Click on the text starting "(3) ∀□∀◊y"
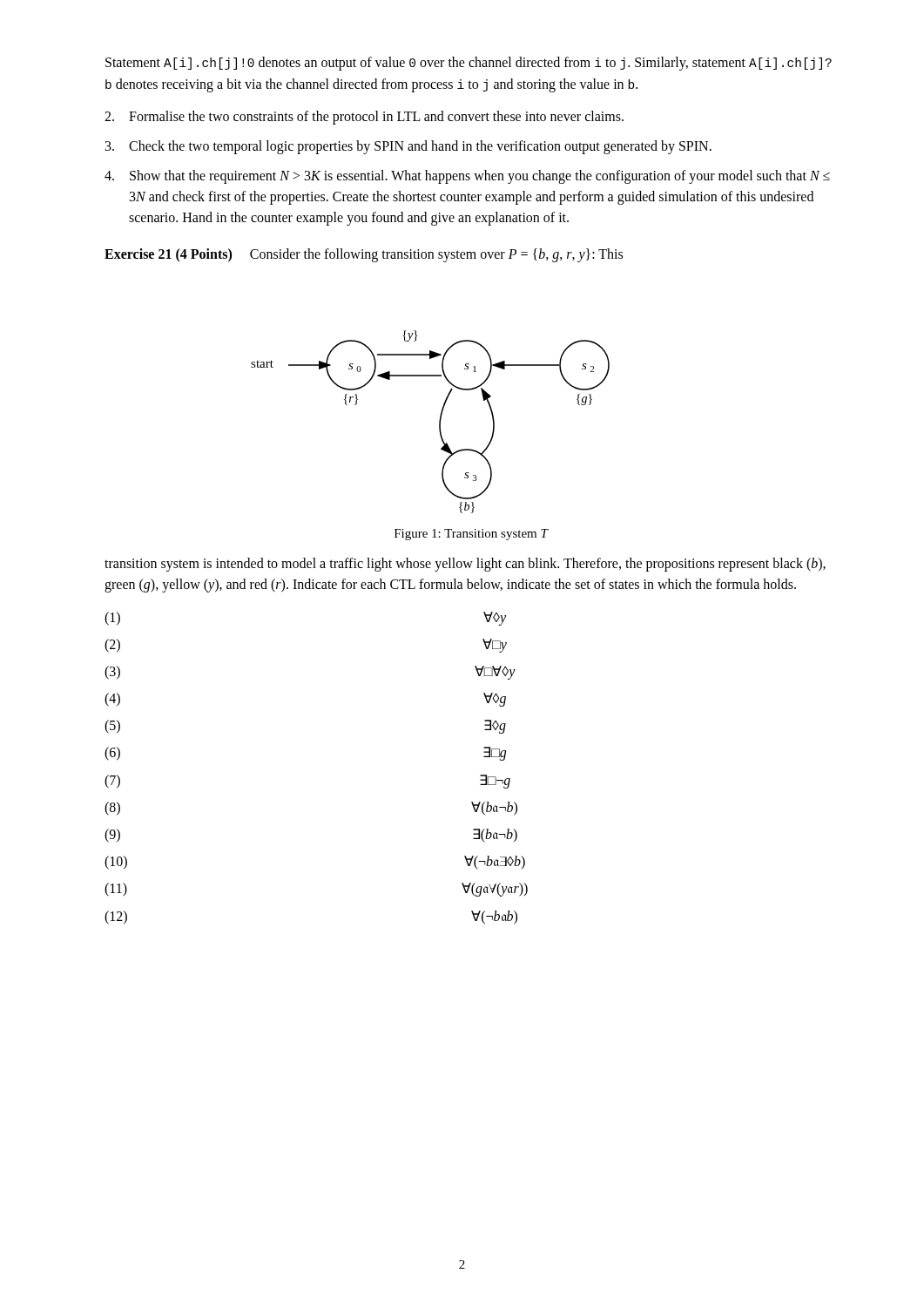 [471, 671]
